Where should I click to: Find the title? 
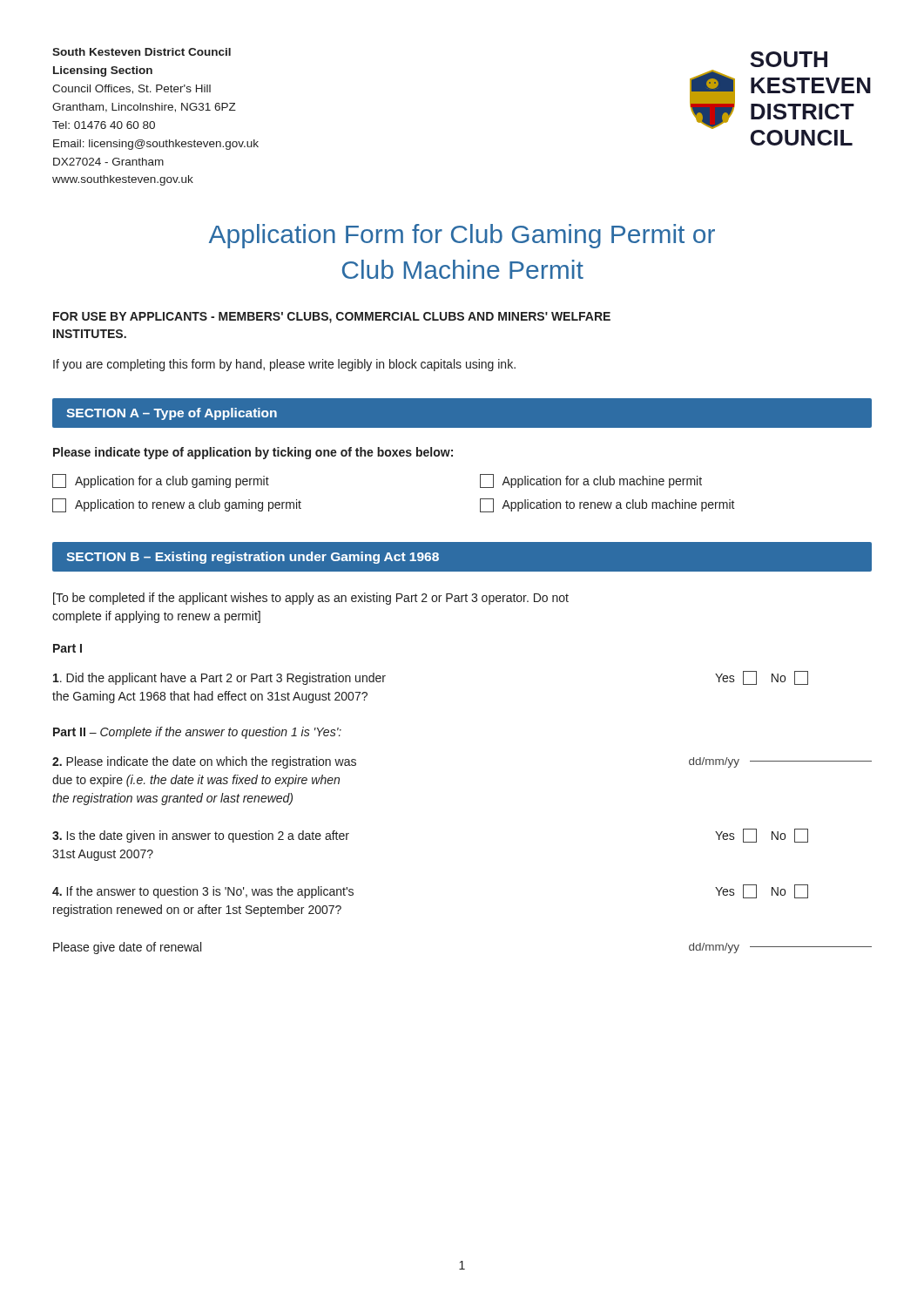click(462, 252)
